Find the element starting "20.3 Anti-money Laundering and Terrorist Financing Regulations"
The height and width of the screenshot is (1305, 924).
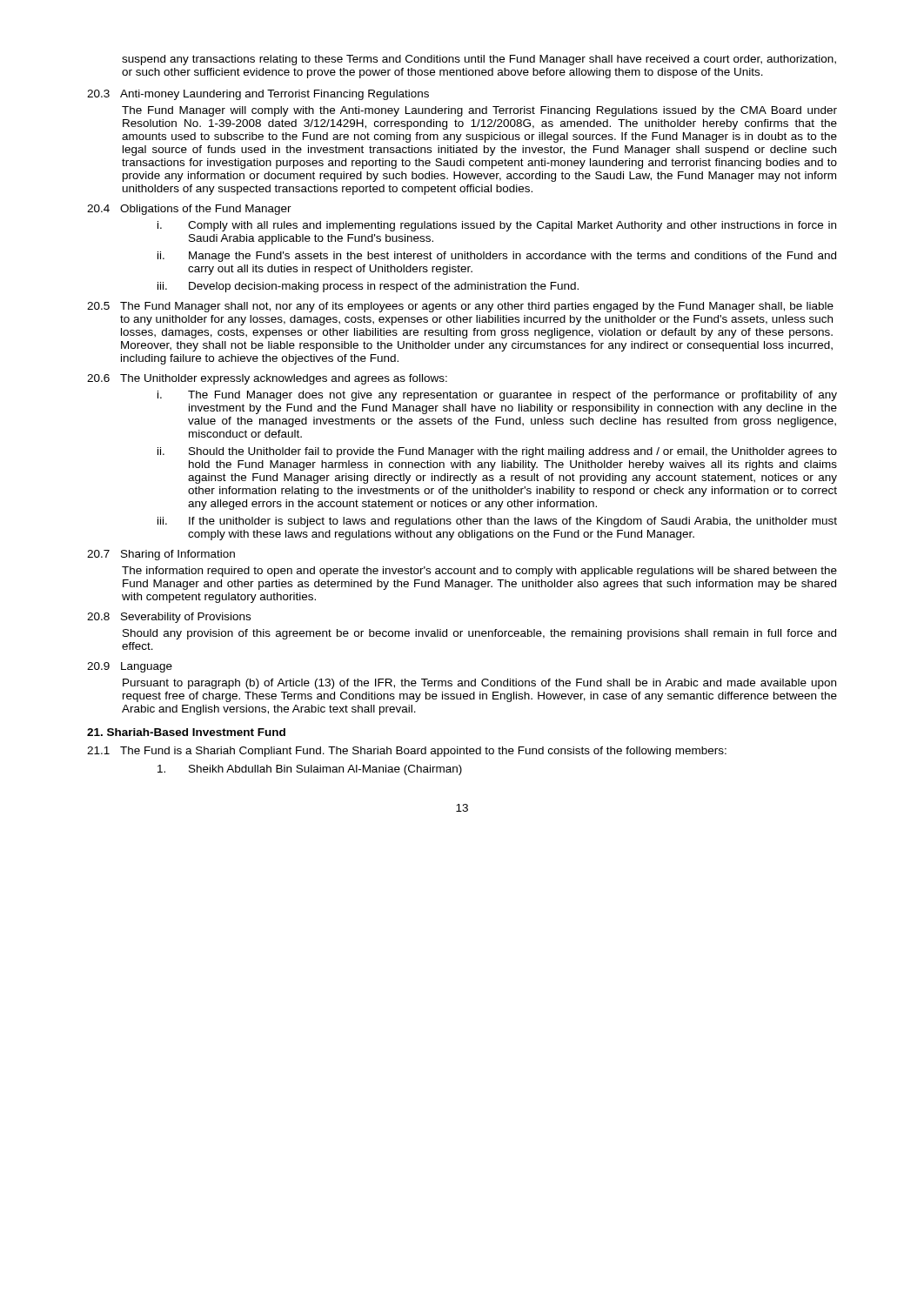pos(258,95)
